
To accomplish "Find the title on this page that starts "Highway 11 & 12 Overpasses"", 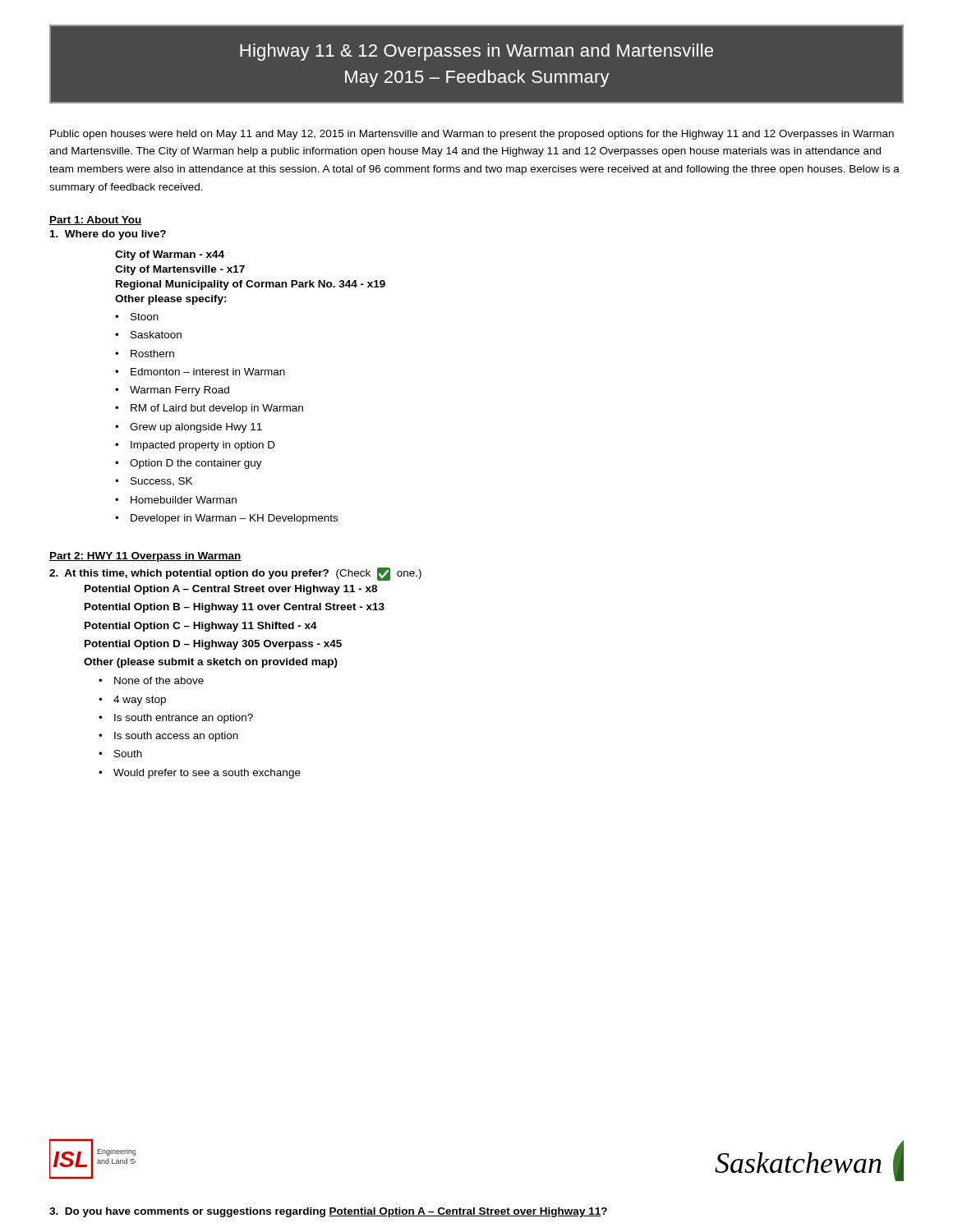I will coord(476,64).
